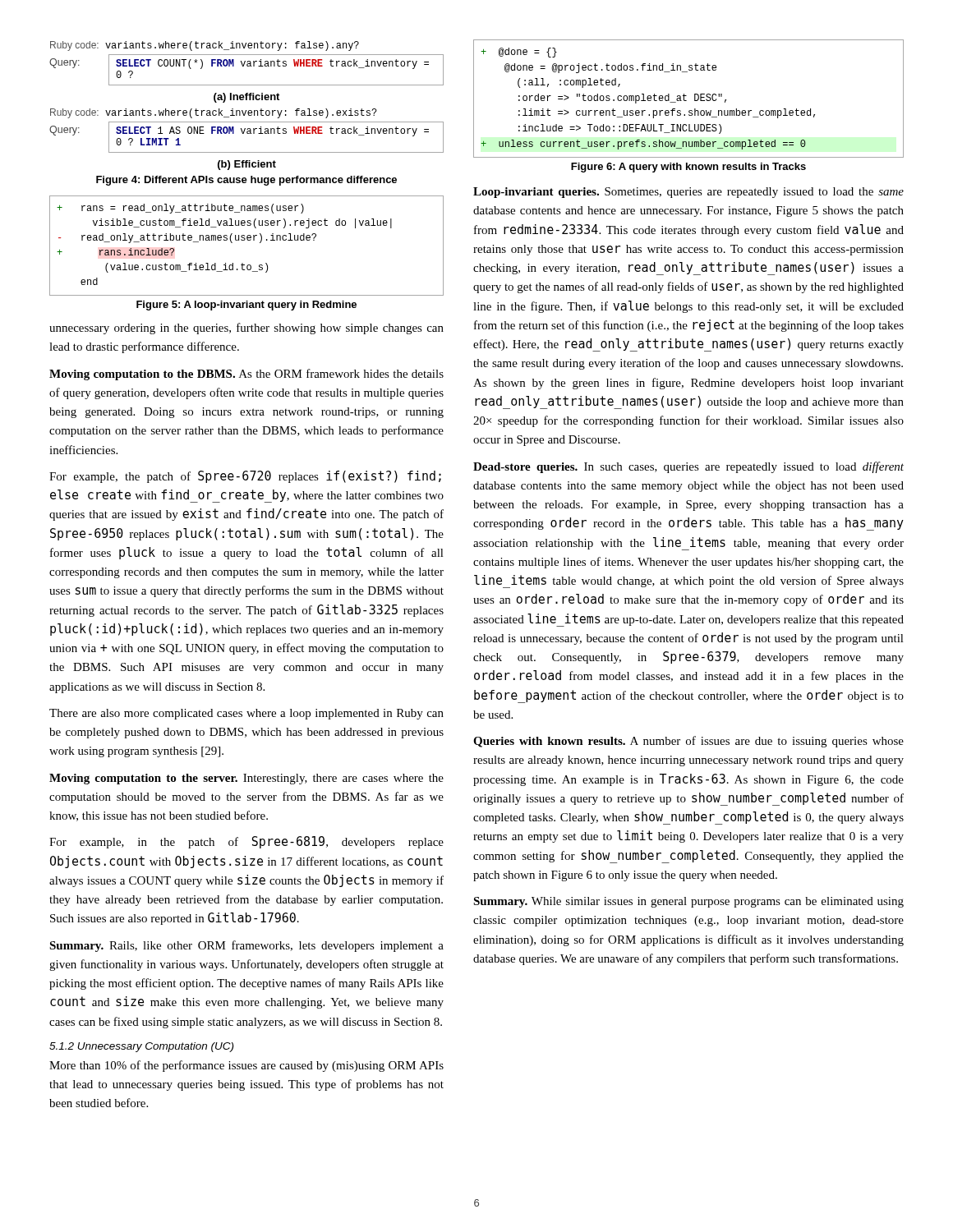Click on the caption that reads "Figure 5: A loop-invariant query"
953x1232 pixels.
(246, 304)
